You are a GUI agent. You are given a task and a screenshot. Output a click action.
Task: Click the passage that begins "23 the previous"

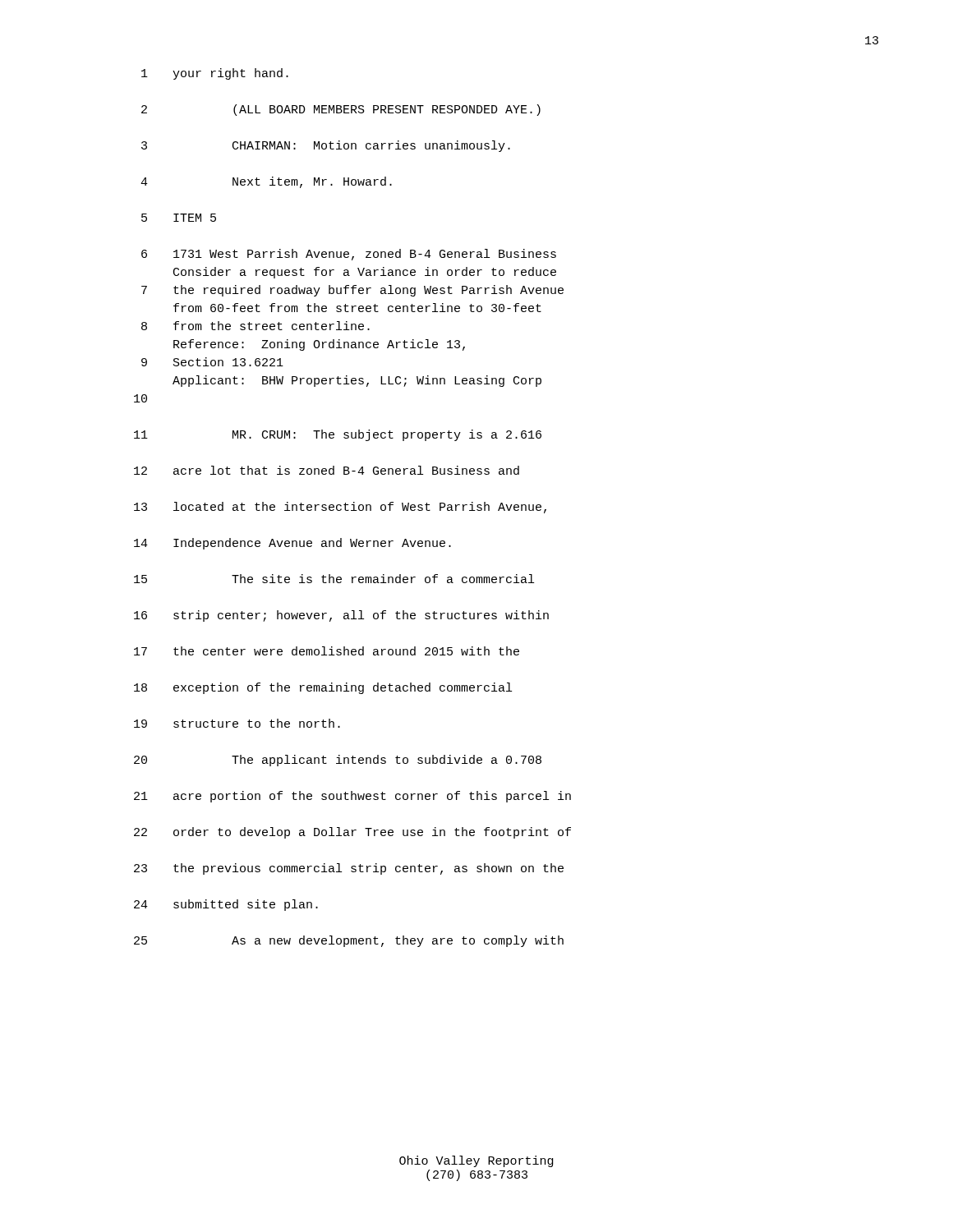[332, 870]
